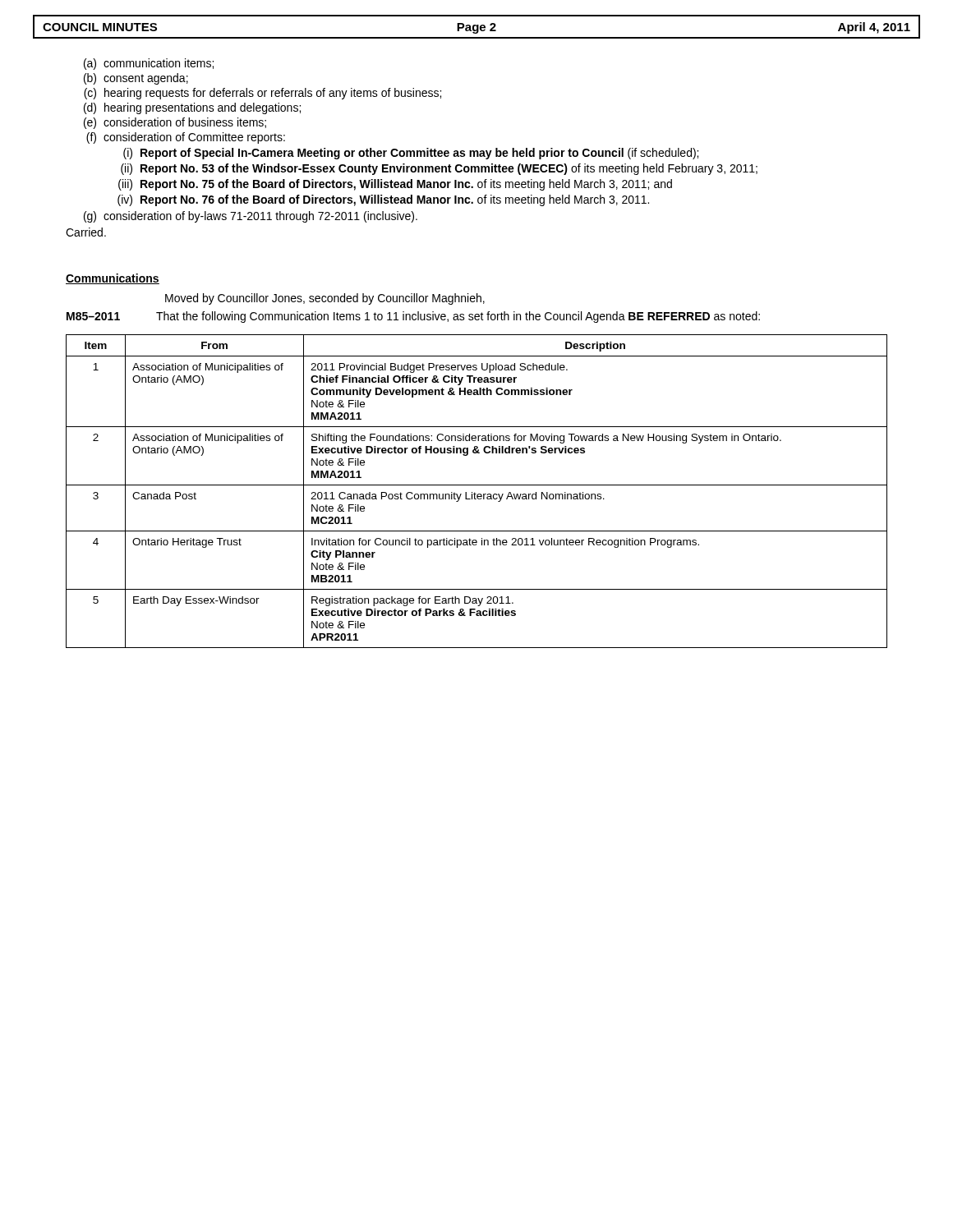
Task: Find the list item with the text "(i) Report of Special In-Camera Meeting"
Action: (492, 153)
